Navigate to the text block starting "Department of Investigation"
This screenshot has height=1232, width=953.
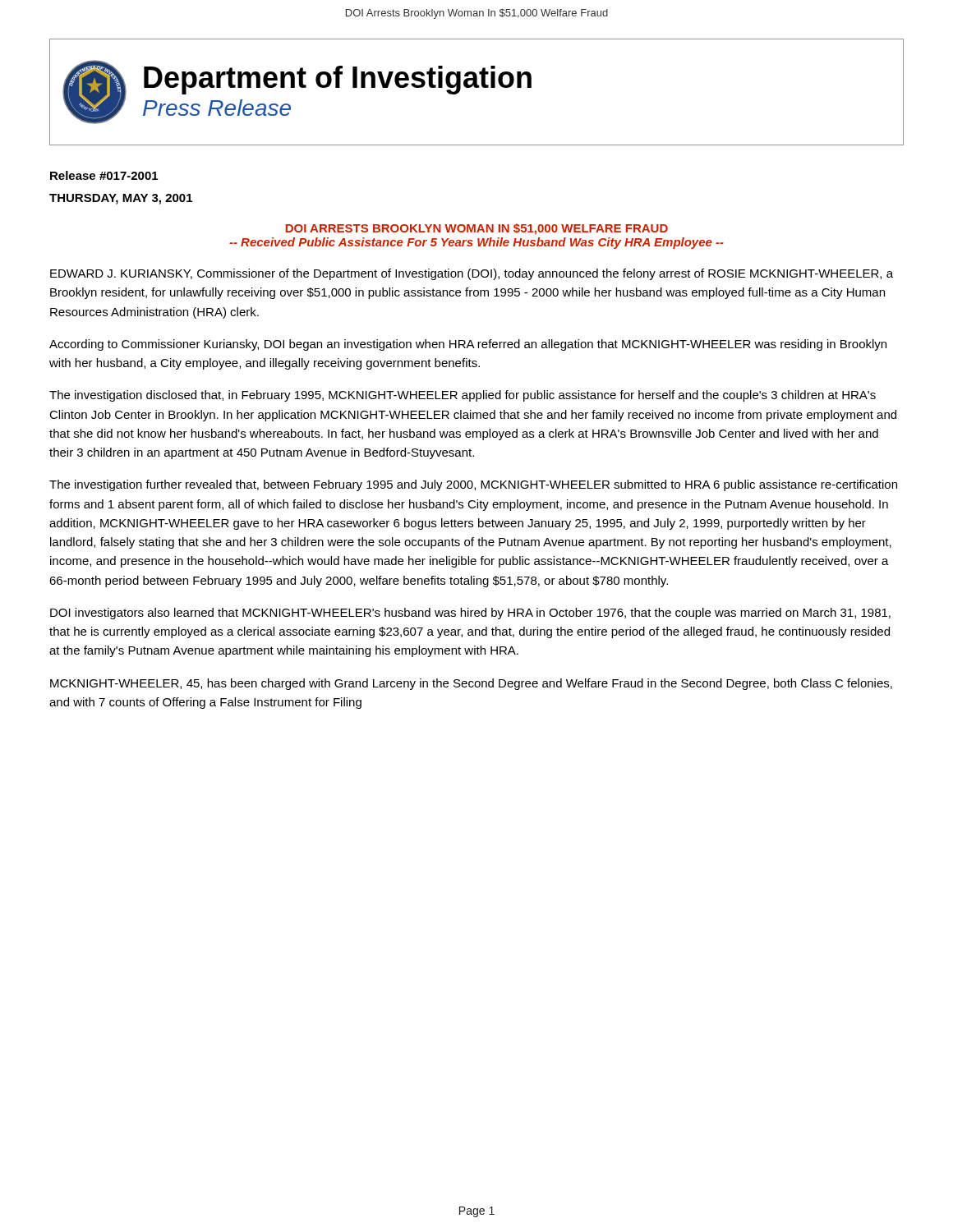(x=338, y=78)
